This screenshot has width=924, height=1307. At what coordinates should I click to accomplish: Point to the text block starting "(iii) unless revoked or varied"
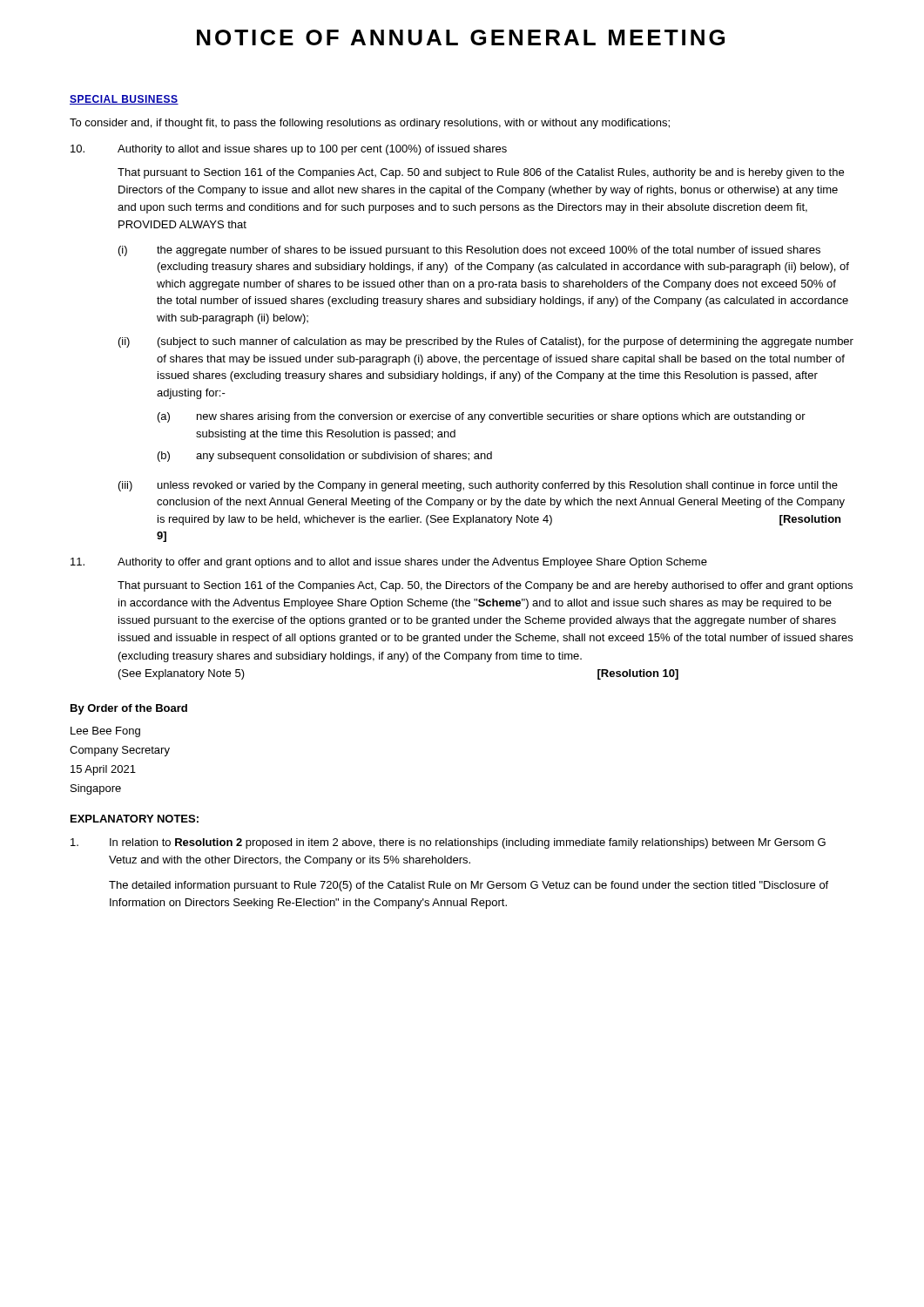coord(486,510)
